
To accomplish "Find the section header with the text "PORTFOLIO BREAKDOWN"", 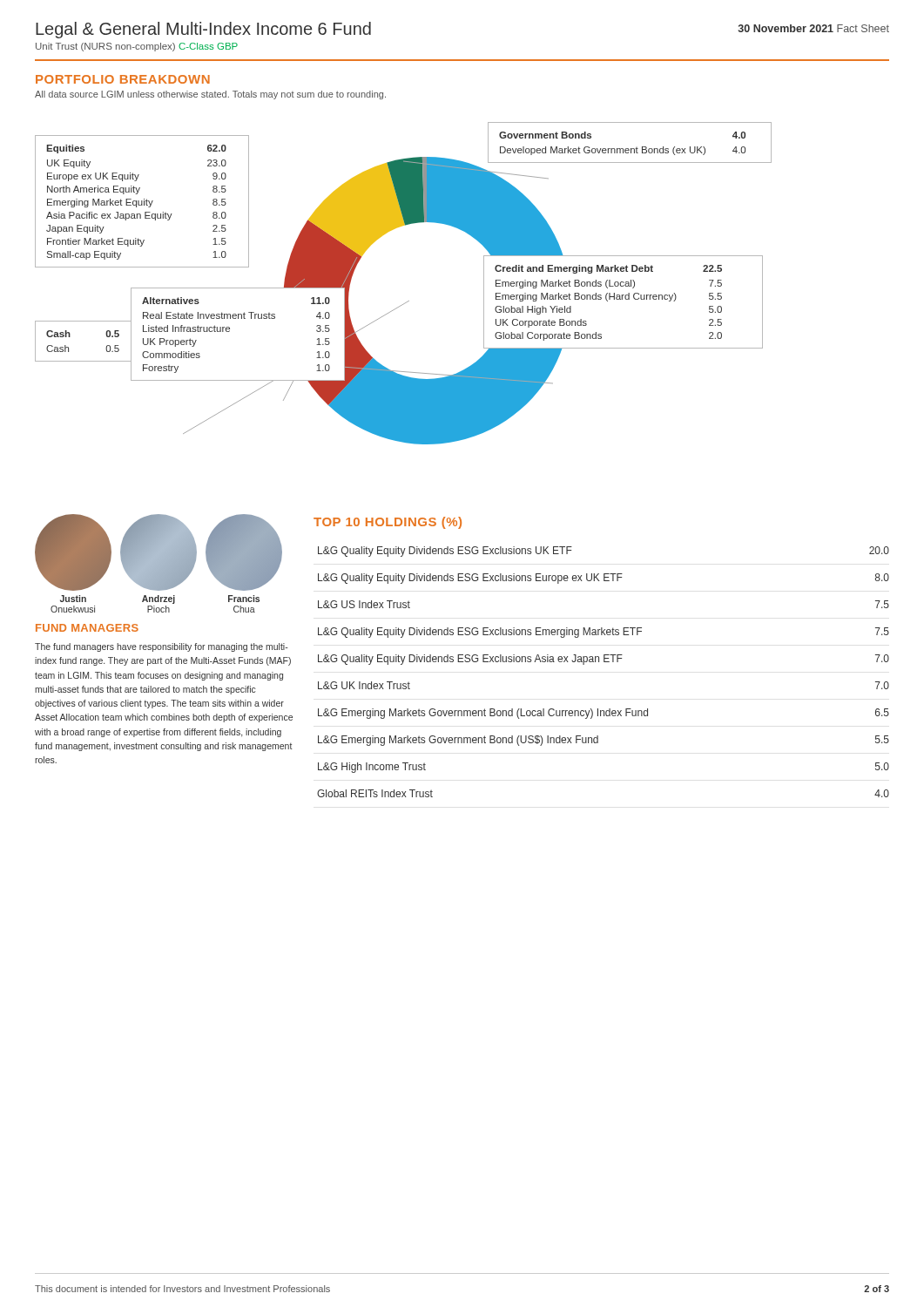I will tap(123, 79).
